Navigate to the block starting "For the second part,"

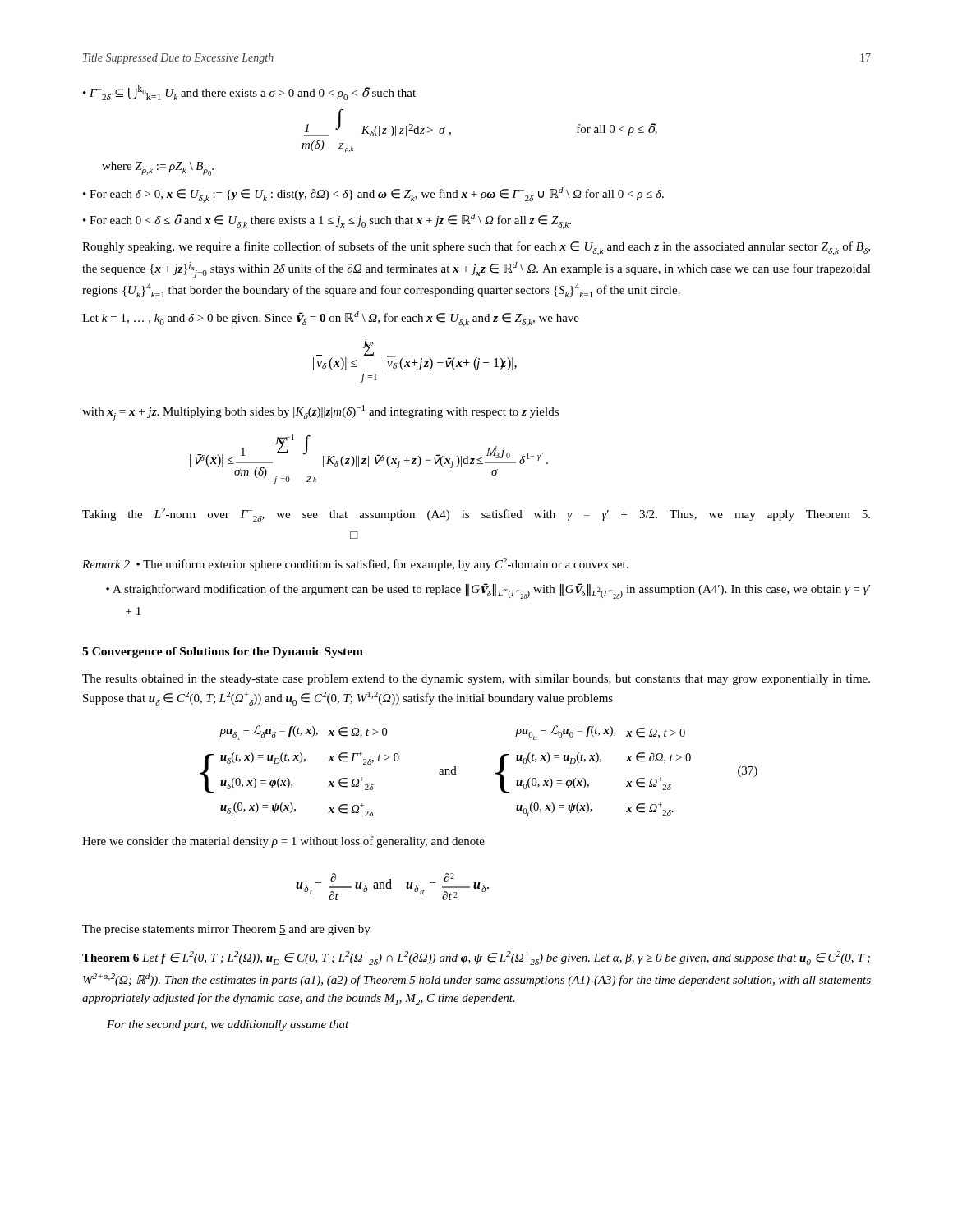click(x=228, y=1024)
